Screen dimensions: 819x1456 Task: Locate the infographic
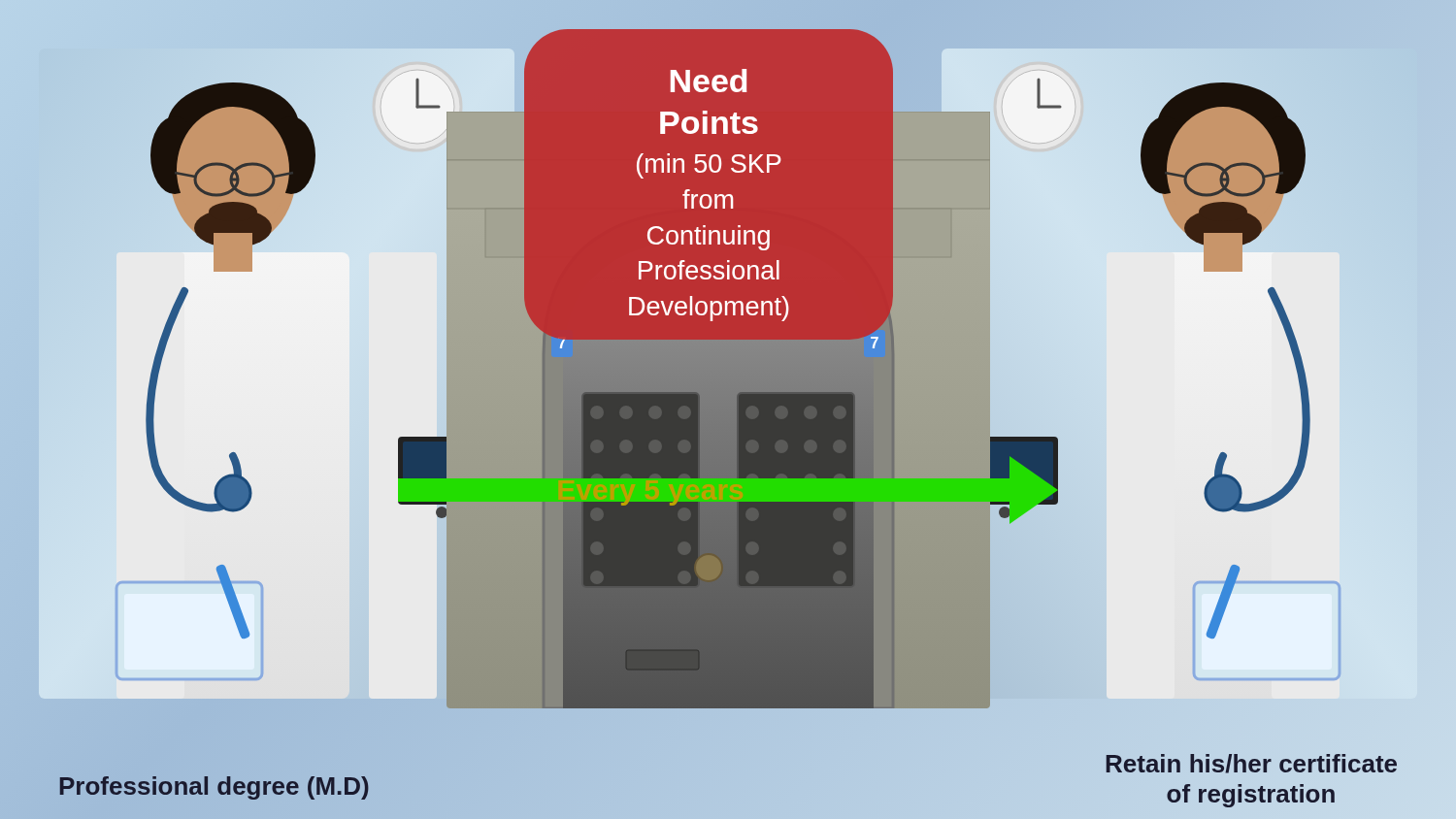[728, 369]
